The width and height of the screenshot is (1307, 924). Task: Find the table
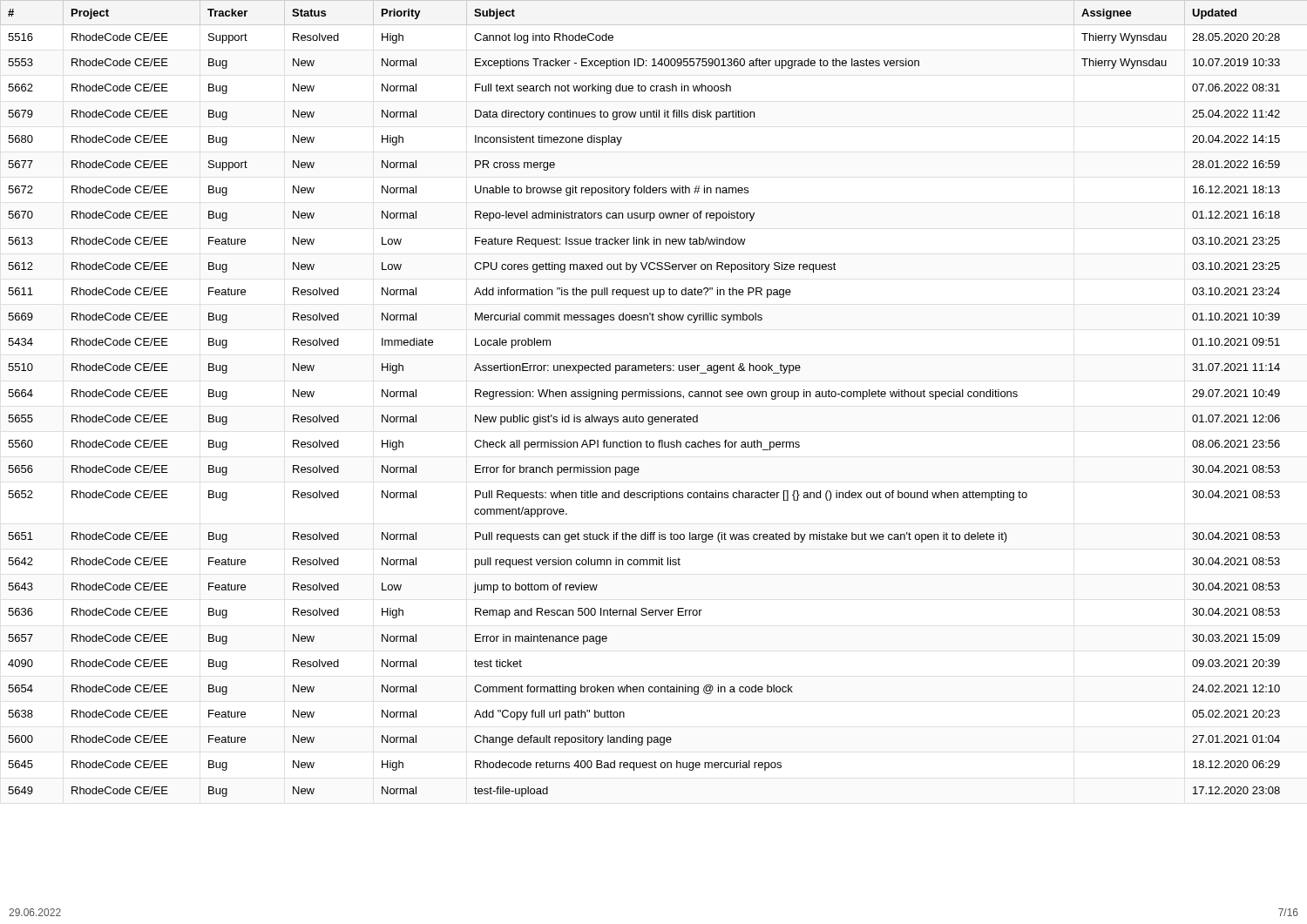[x=654, y=402]
